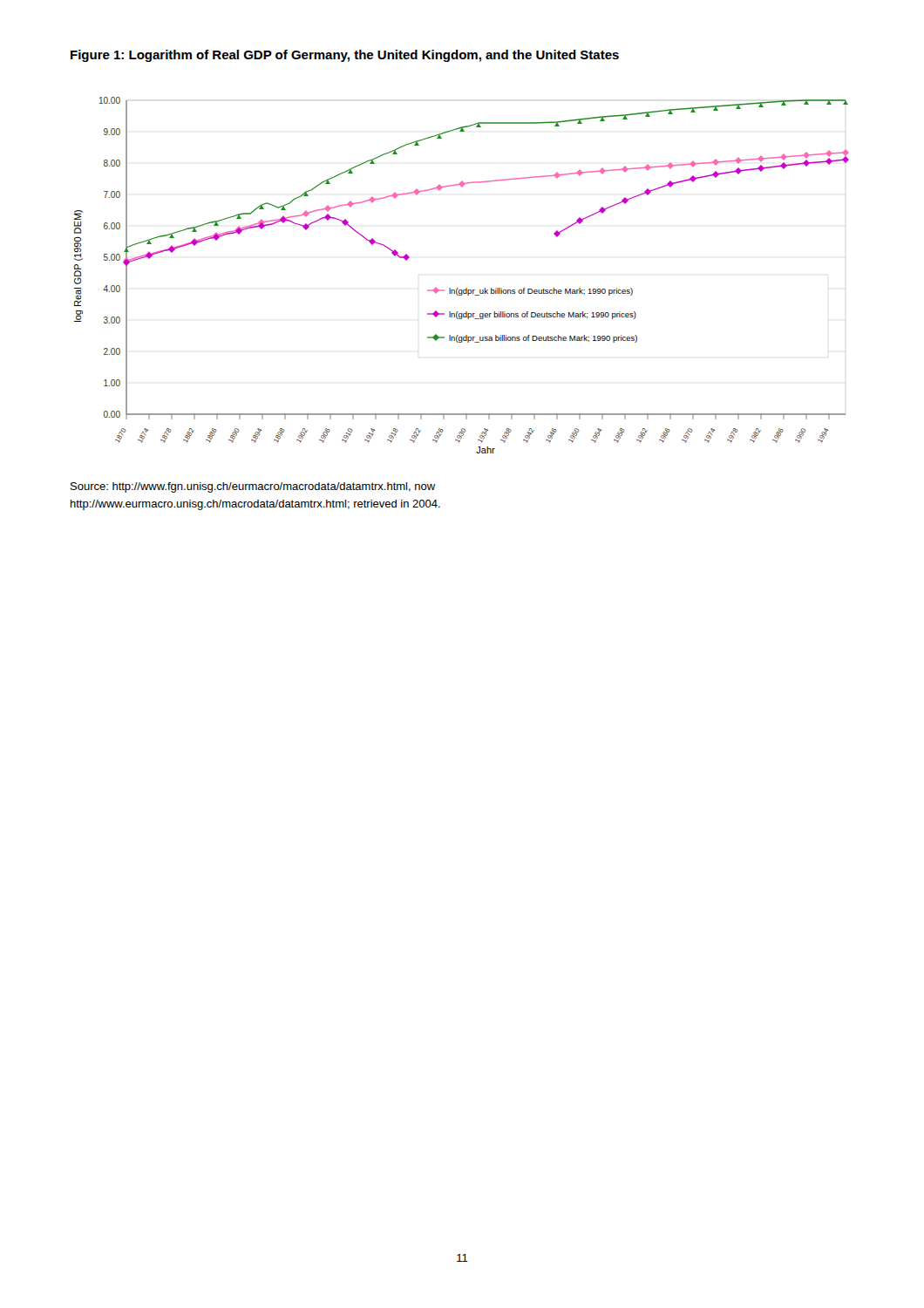Locate the line chart
The width and height of the screenshot is (924, 1308).
(462, 279)
